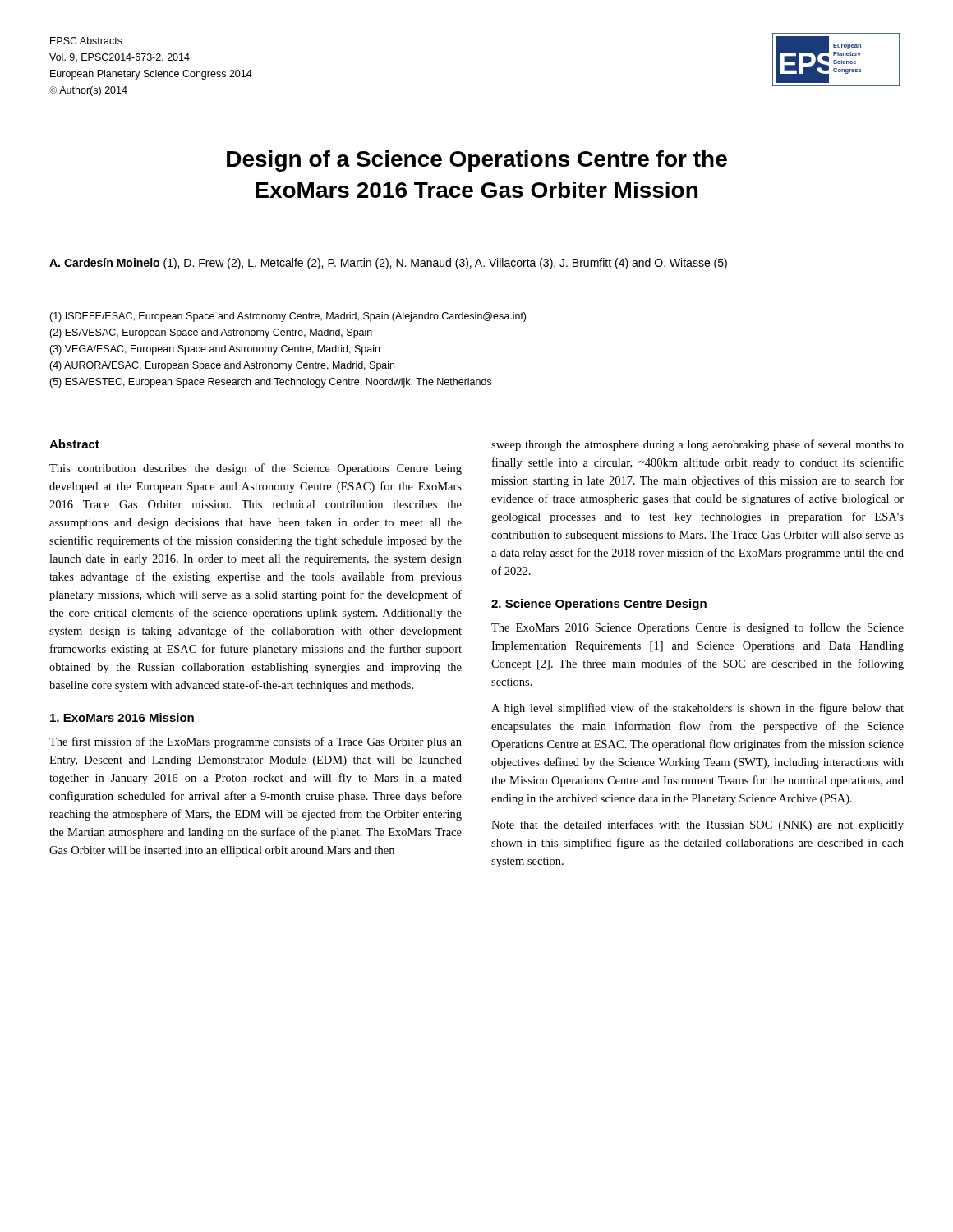The width and height of the screenshot is (953, 1232).
Task: Find the text block starting "(1) ISDEFE/ESAC, European Space and"
Action: [x=288, y=349]
